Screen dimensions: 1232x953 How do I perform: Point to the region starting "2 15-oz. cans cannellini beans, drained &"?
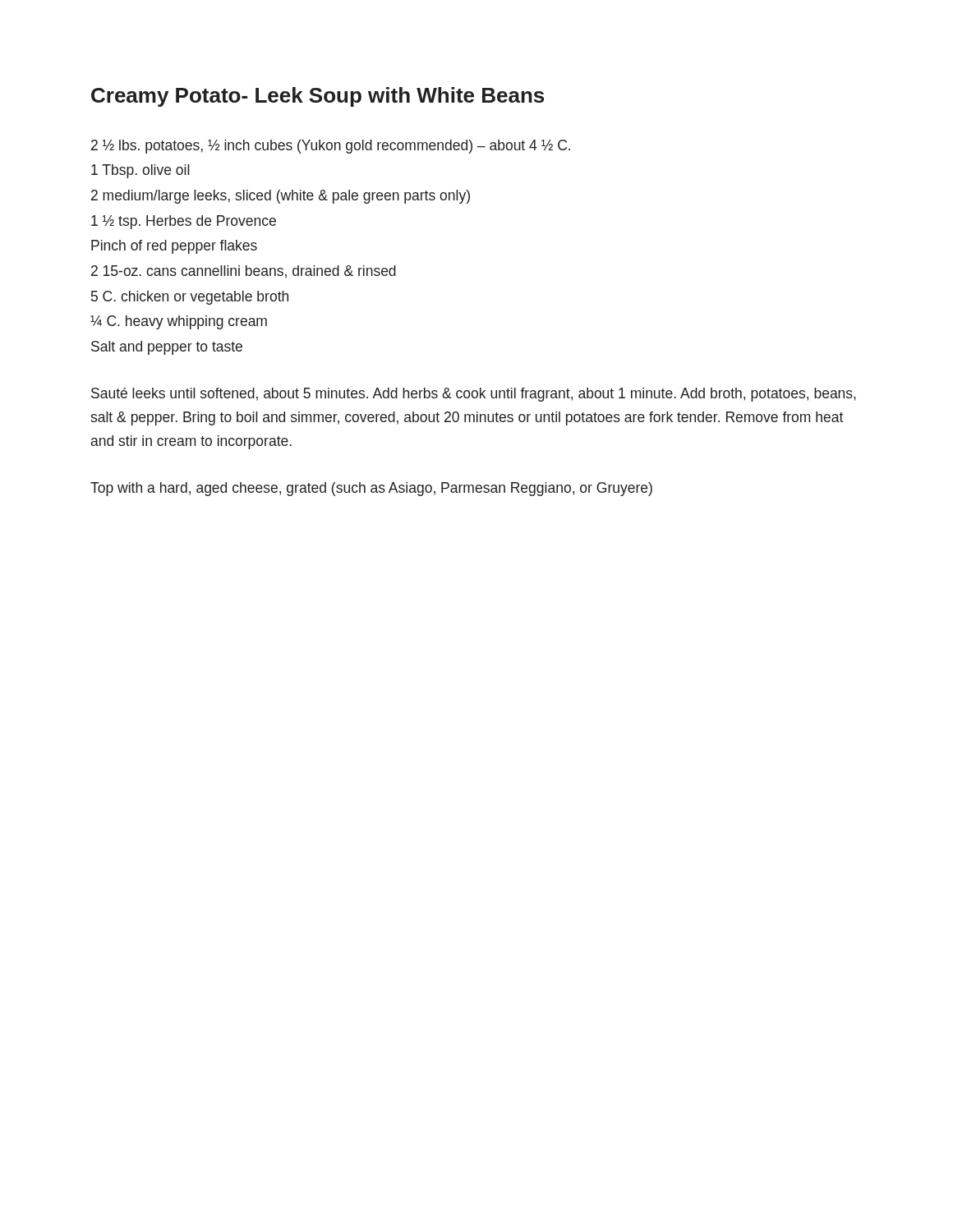(243, 271)
